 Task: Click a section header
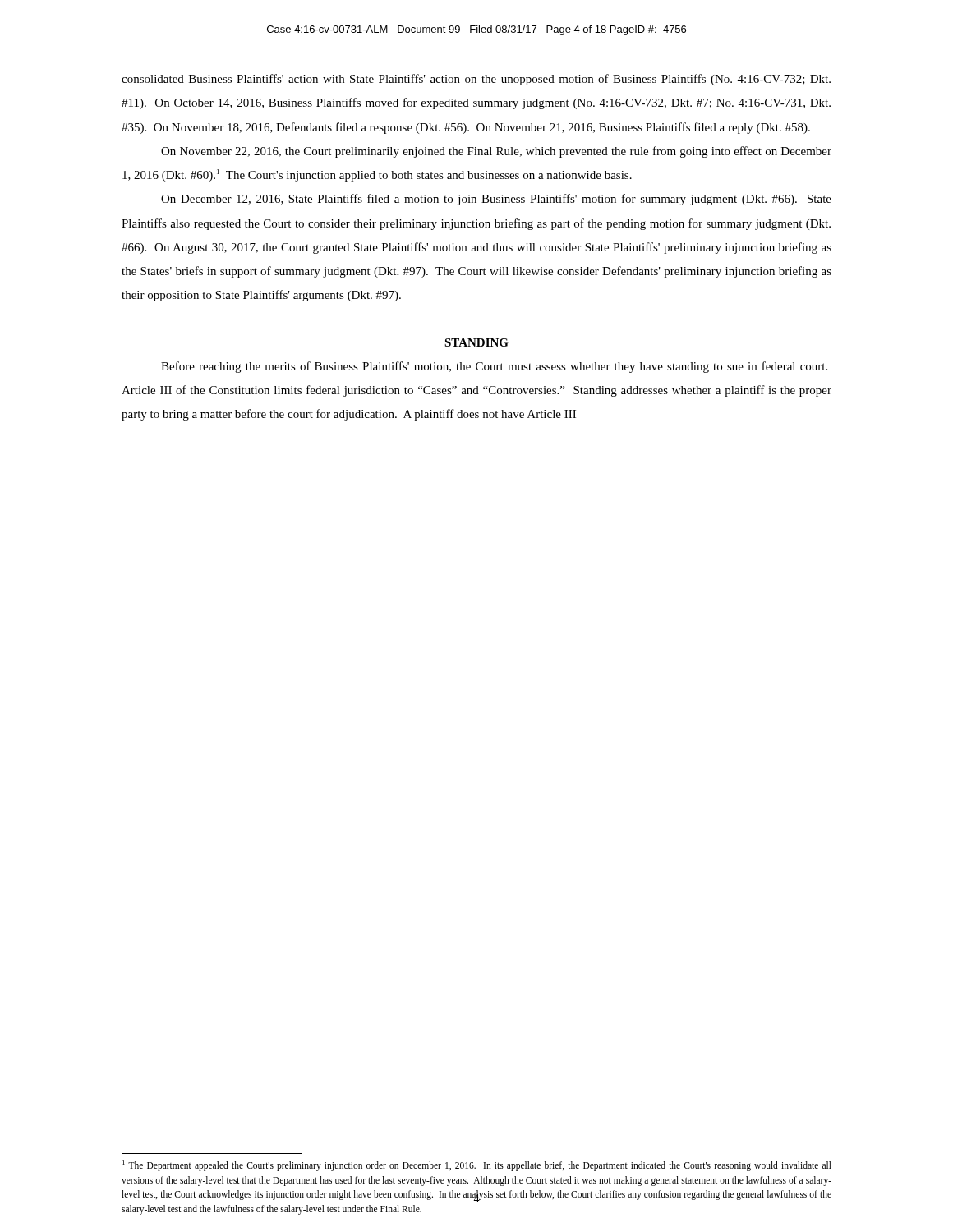(476, 342)
